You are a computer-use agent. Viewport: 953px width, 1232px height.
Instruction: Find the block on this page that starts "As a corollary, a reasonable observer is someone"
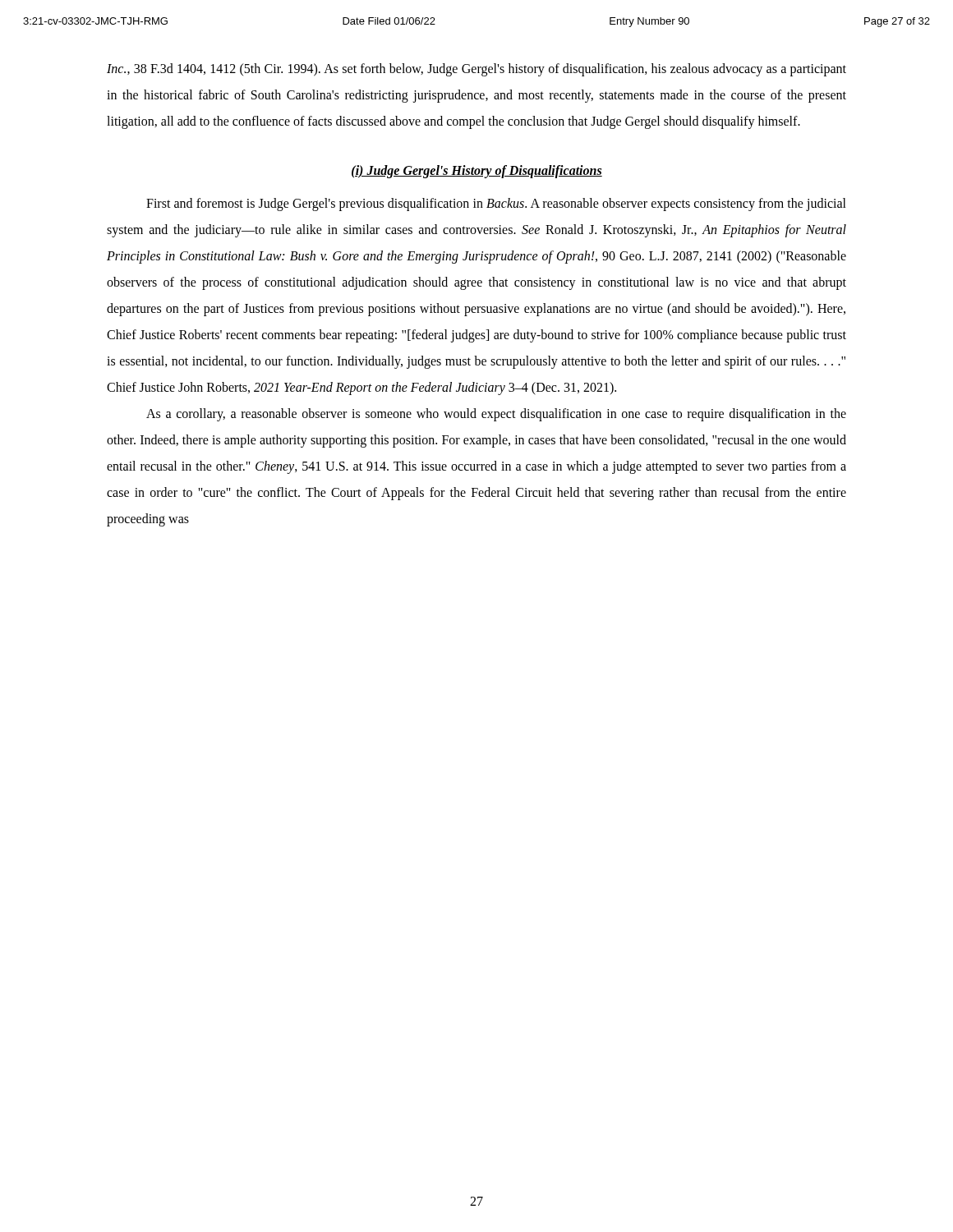click(x=476, y=466)
